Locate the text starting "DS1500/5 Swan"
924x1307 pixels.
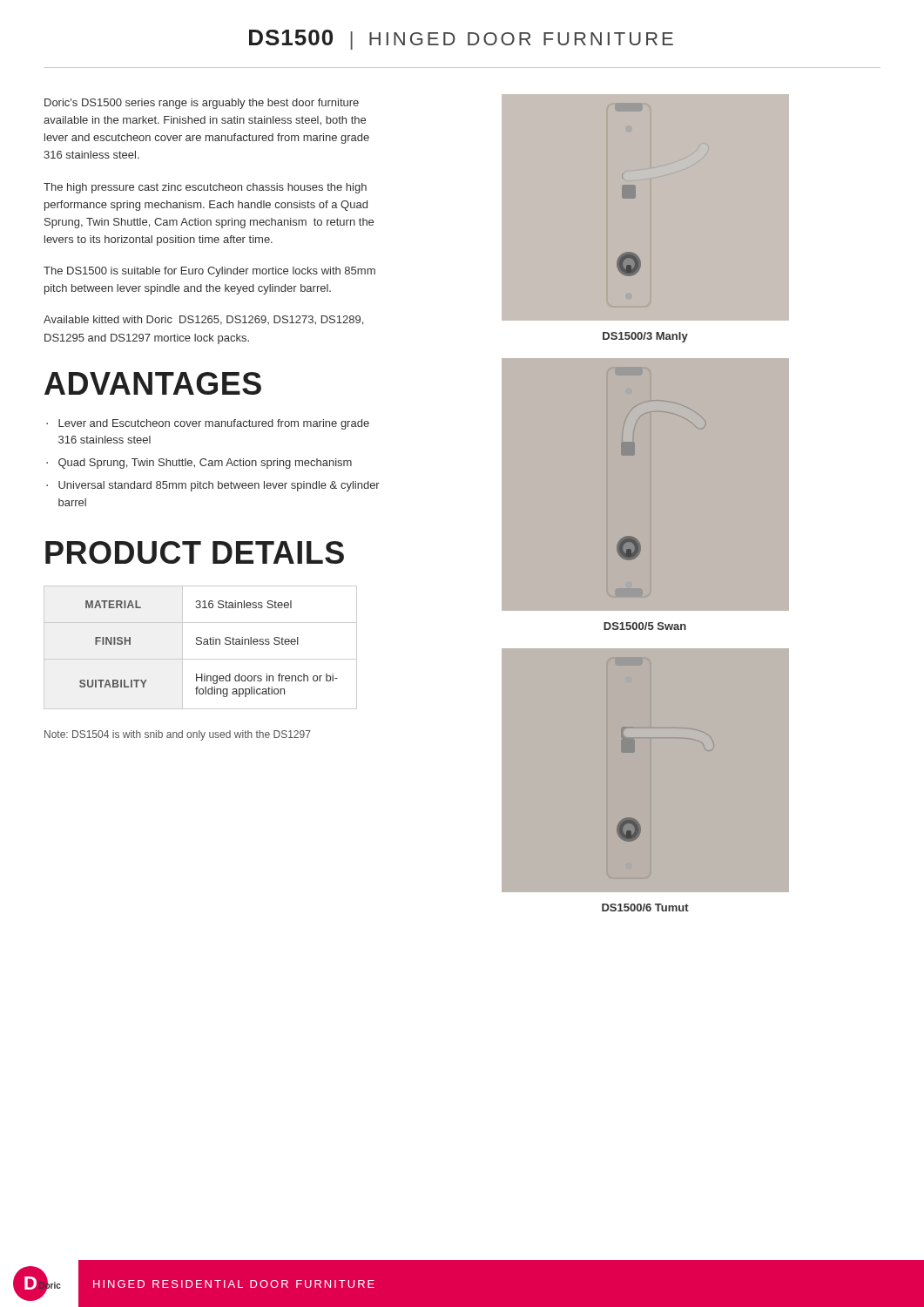pyautogui.click(x=645, y=626)
